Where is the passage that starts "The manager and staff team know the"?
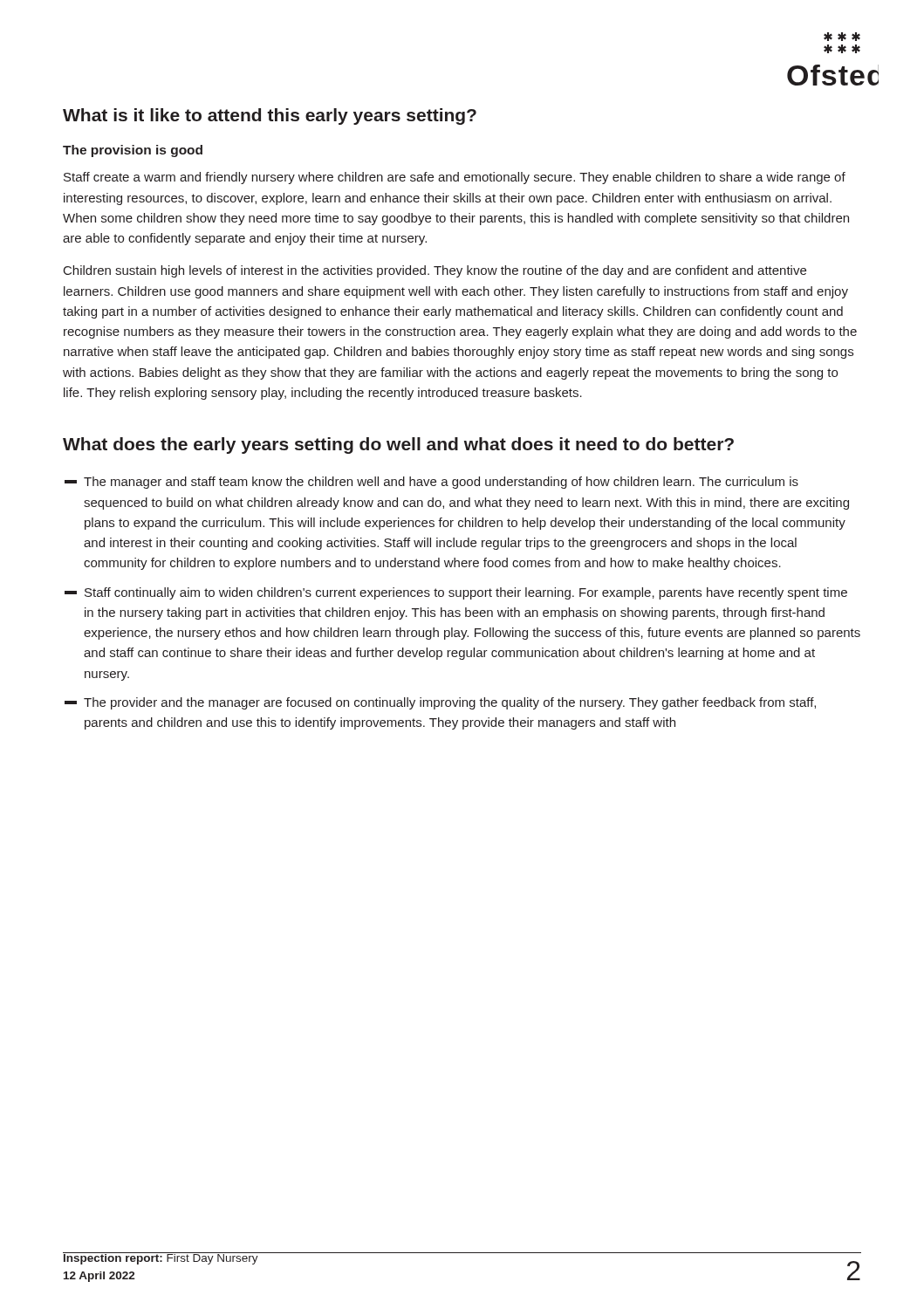Viewport: 924px width, 1309px height. (462, 522)
